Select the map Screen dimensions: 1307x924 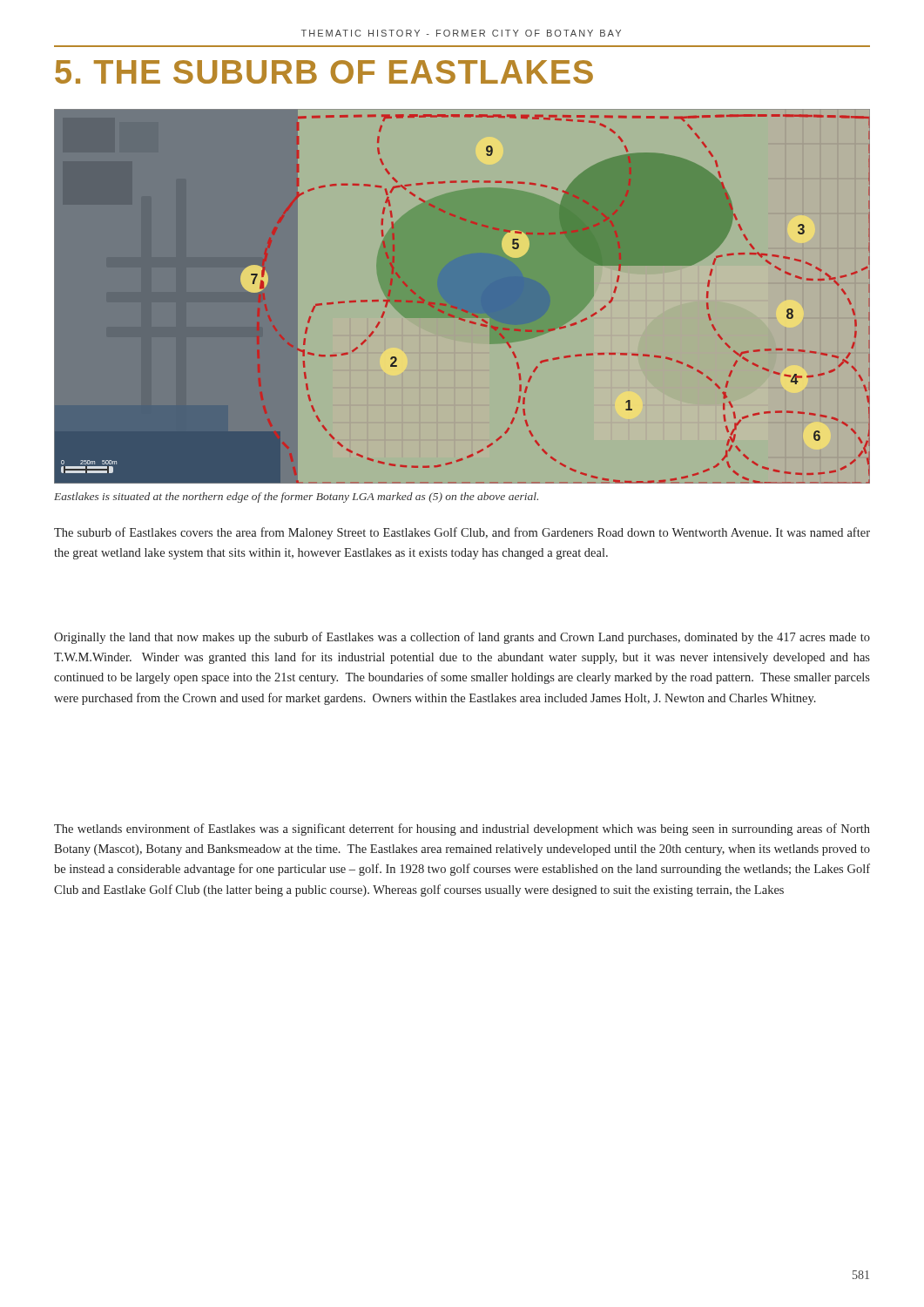tap(462, 296)
